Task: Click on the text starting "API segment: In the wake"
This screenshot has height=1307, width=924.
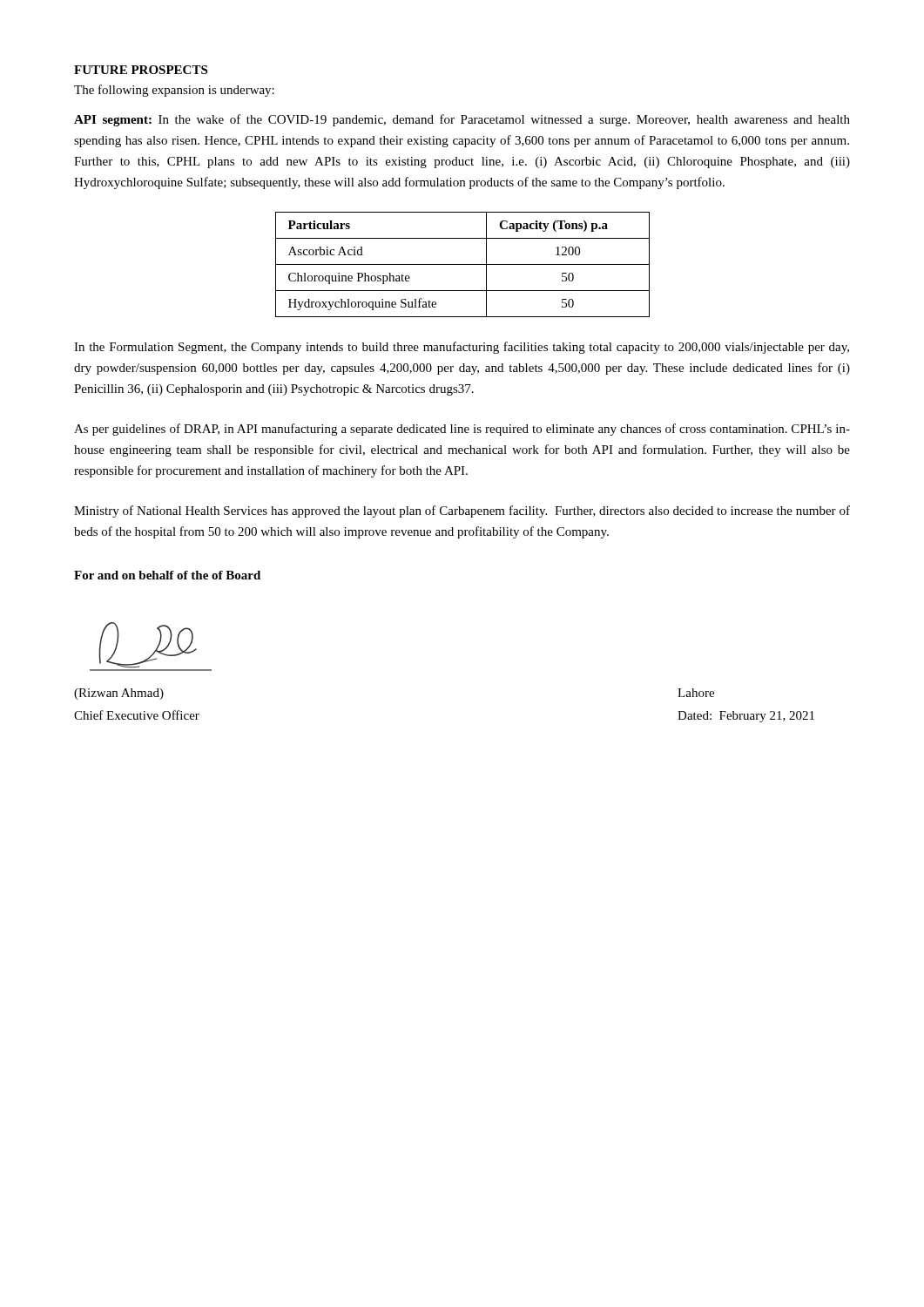Action: click(x=462, y=151)
